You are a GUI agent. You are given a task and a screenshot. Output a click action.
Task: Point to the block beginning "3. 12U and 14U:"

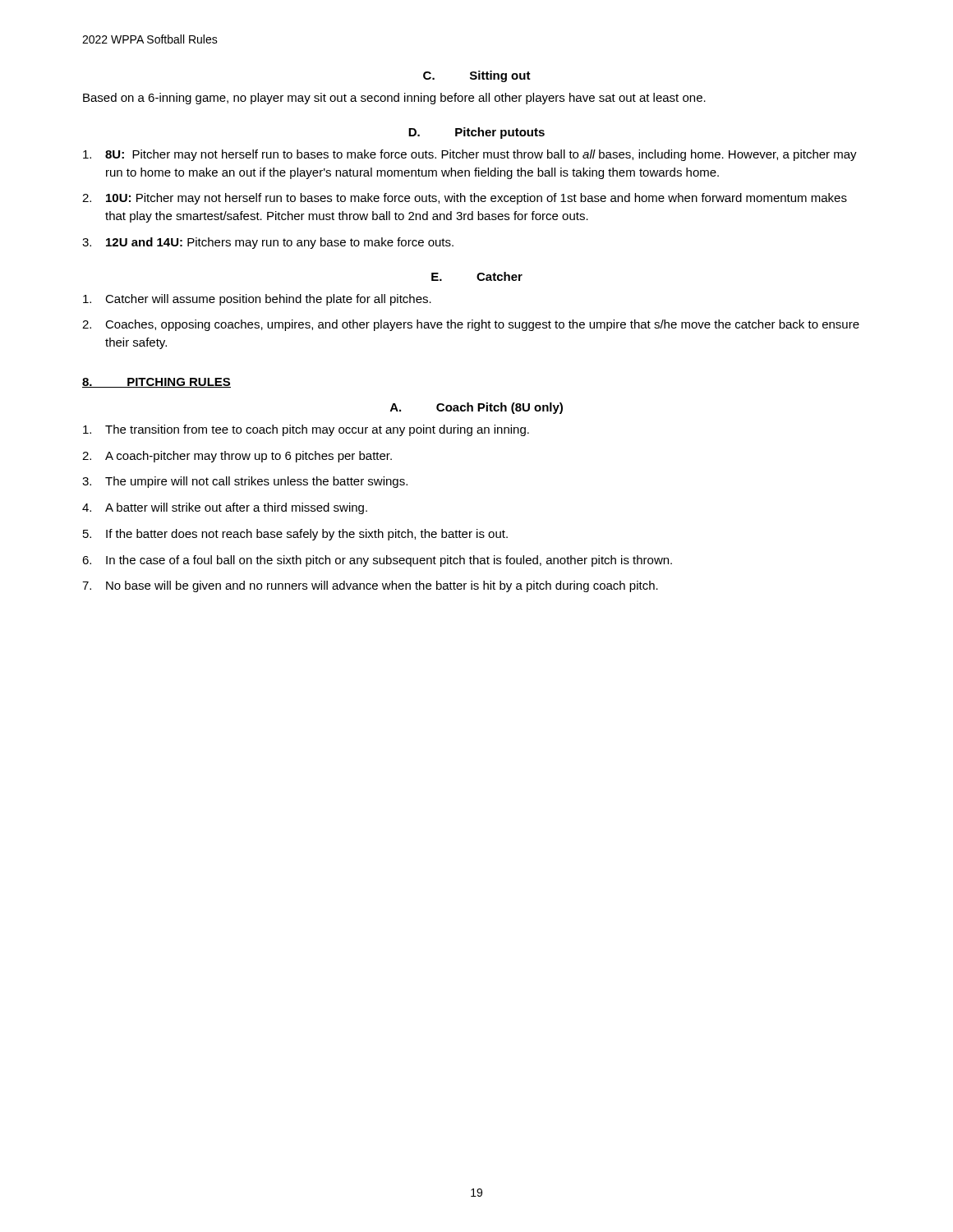268,243
